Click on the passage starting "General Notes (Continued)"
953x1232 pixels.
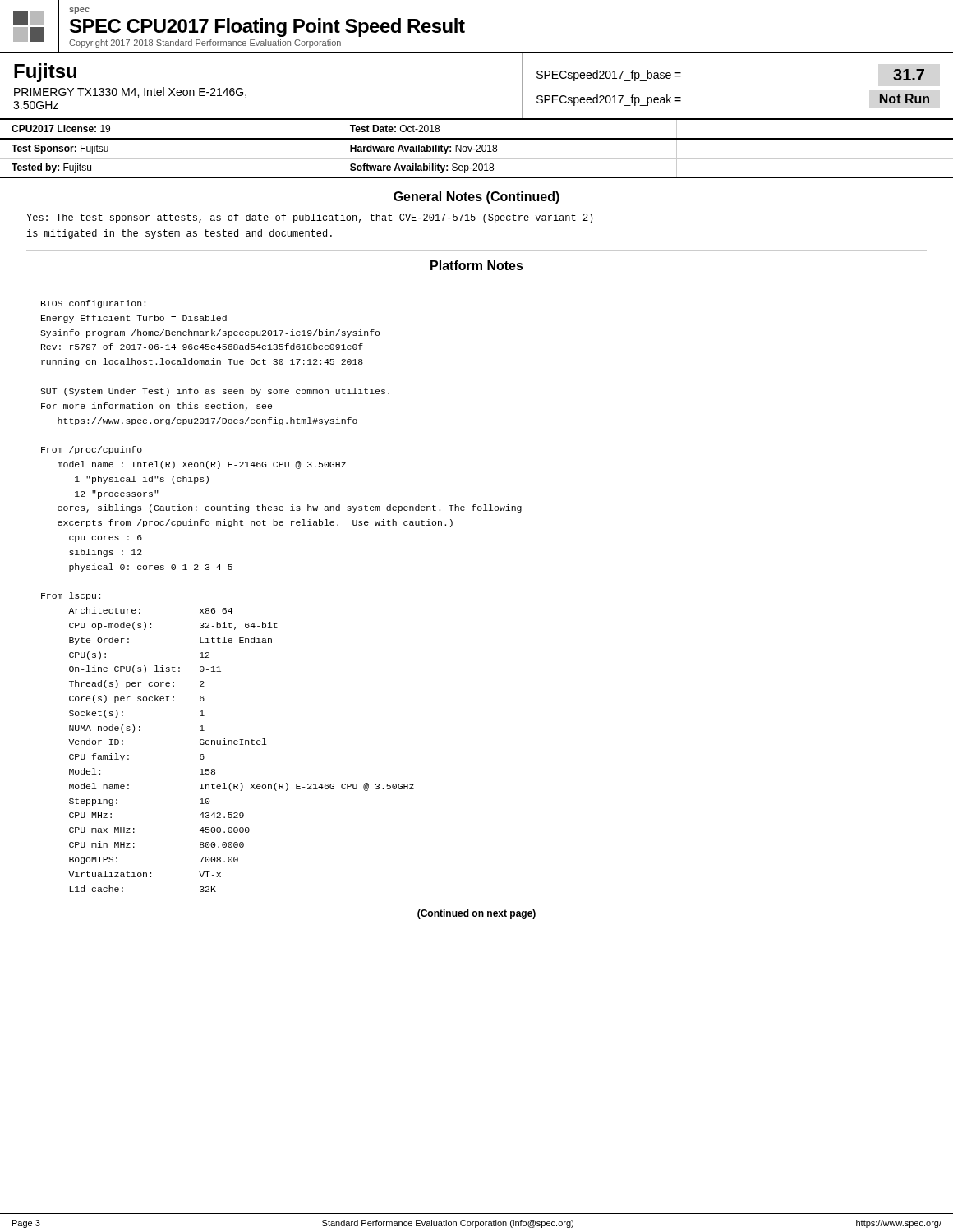click(x=476, y=197)
